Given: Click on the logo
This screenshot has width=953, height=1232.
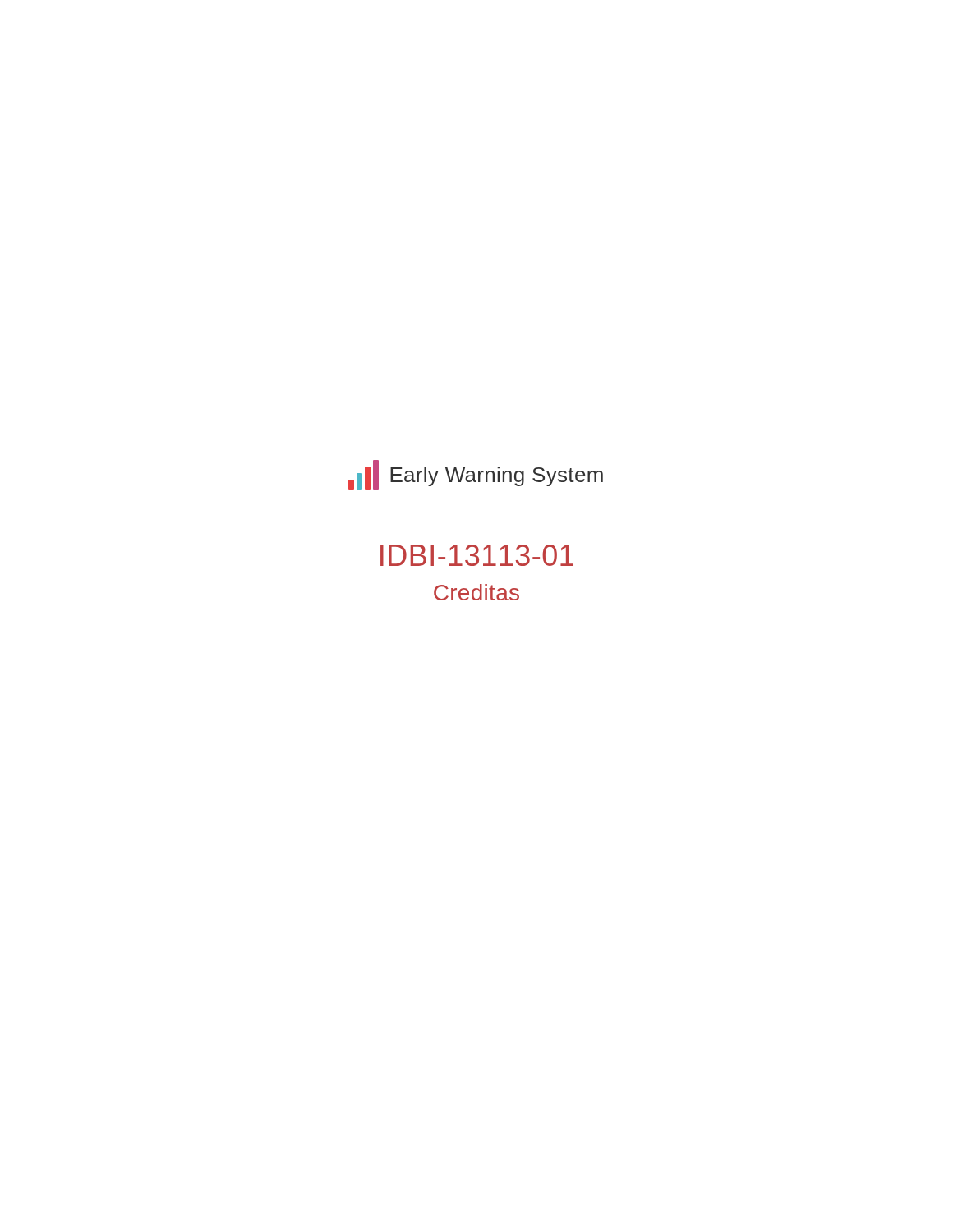Looking at the screenshot, I should [476, 475].
